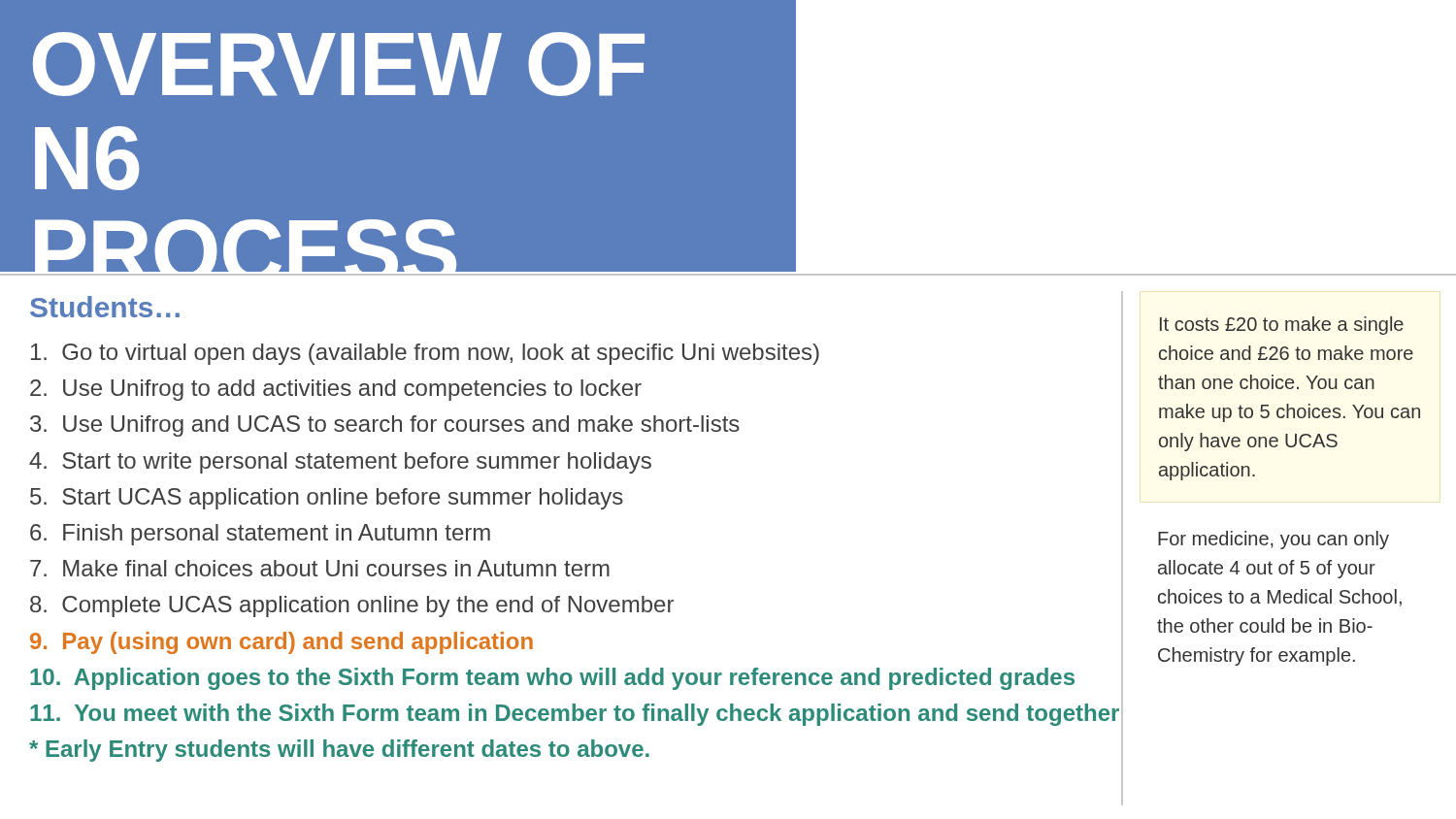This screenshot has width=1456, height=819.
Task: Click on the passage starting "11. You meet with the"
Action: (x=574, y=713)
